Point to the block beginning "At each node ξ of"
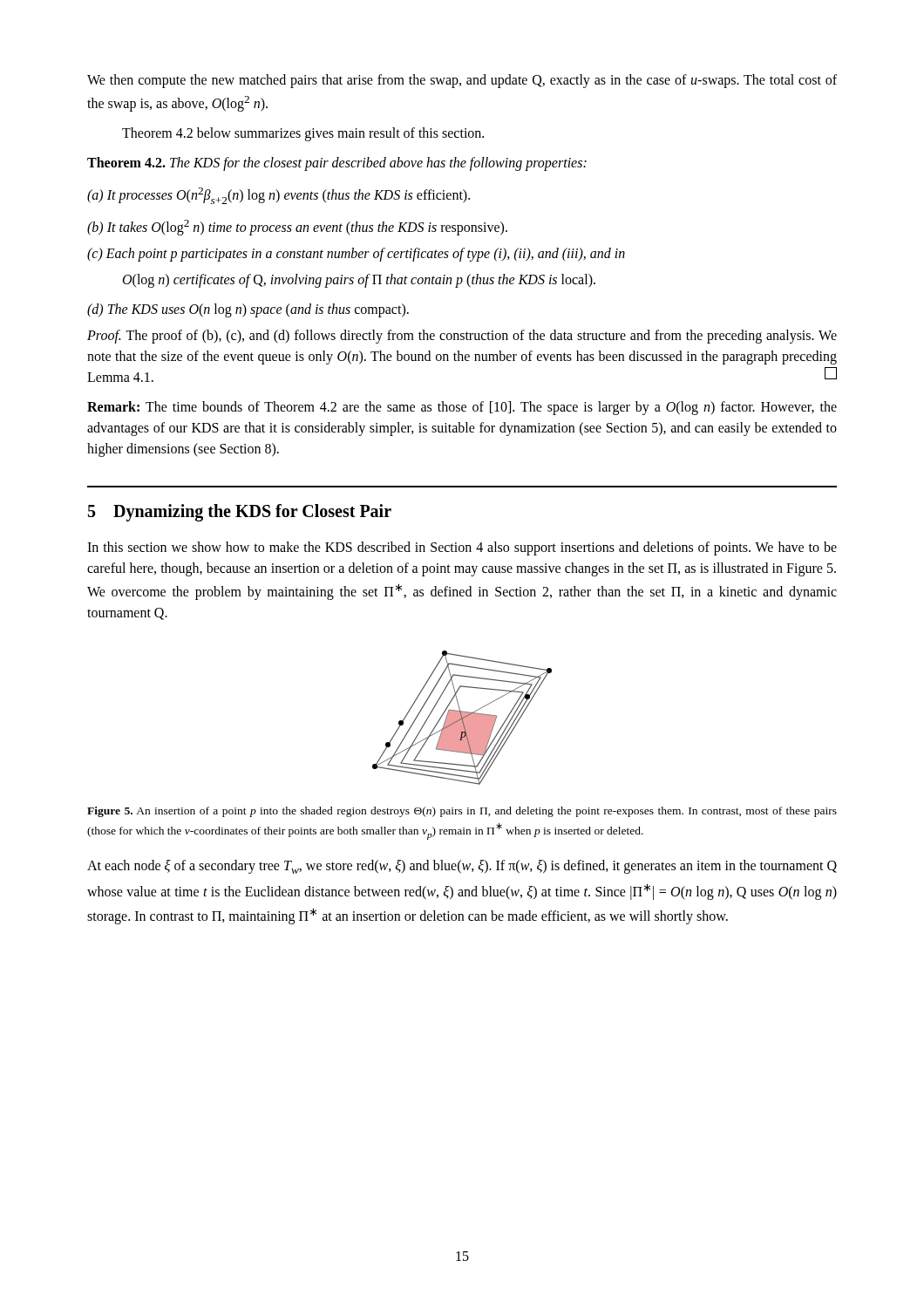The image size is (924, 1308). [x=462, y=891]
